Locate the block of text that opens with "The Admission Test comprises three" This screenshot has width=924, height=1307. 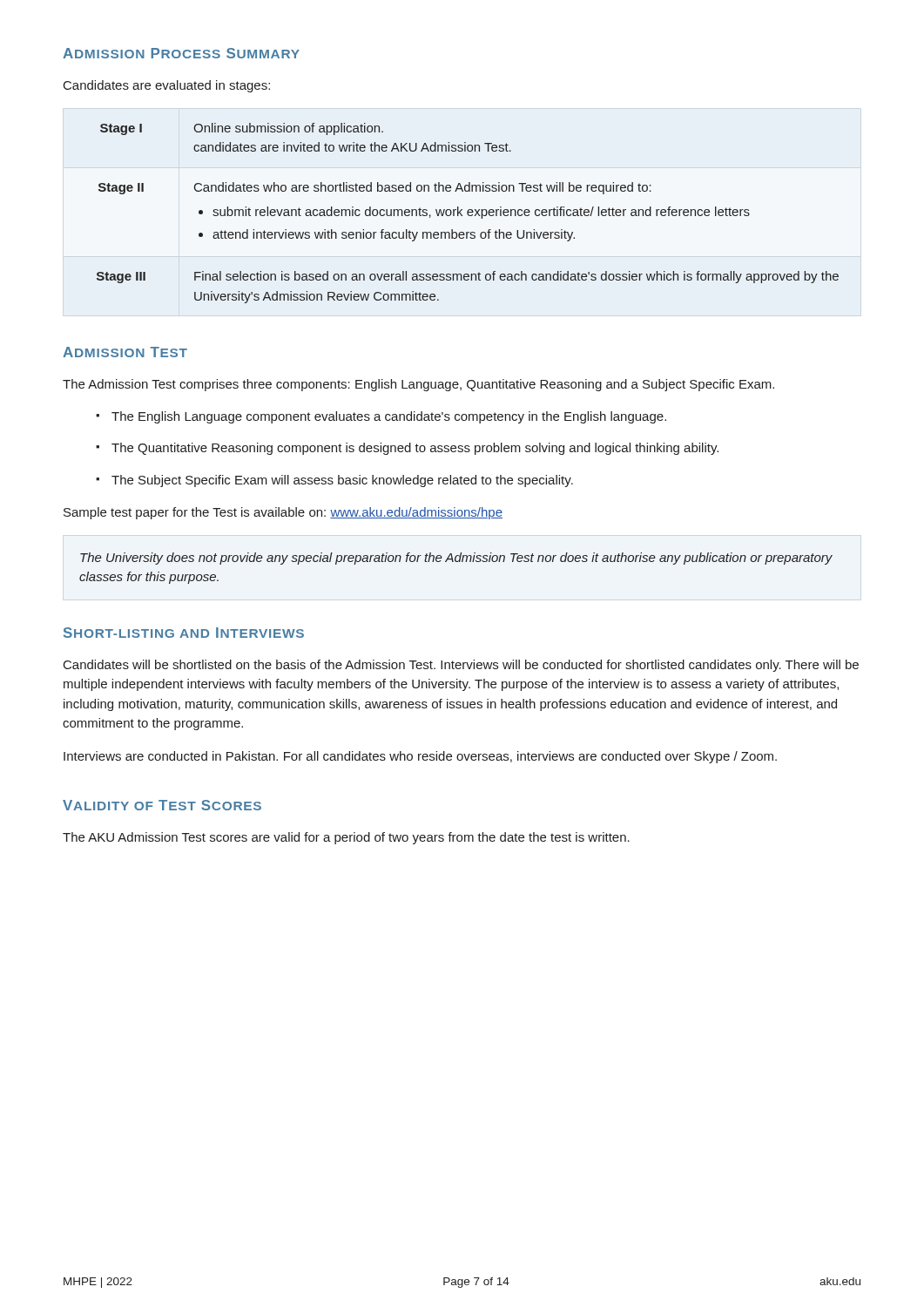pos(462,385)
